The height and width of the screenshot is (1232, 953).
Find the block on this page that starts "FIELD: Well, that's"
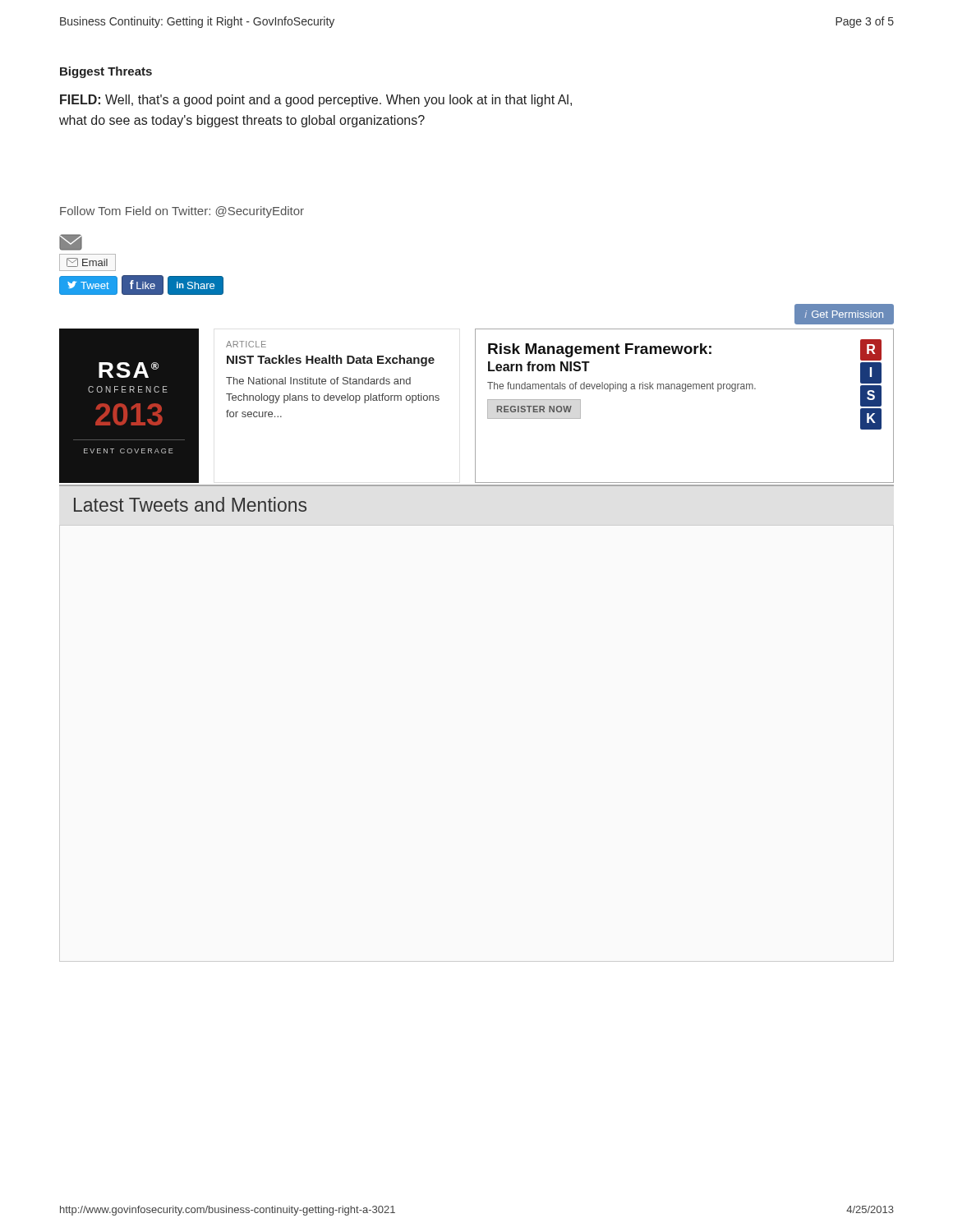pyautogui.click(x=316, y=110)
